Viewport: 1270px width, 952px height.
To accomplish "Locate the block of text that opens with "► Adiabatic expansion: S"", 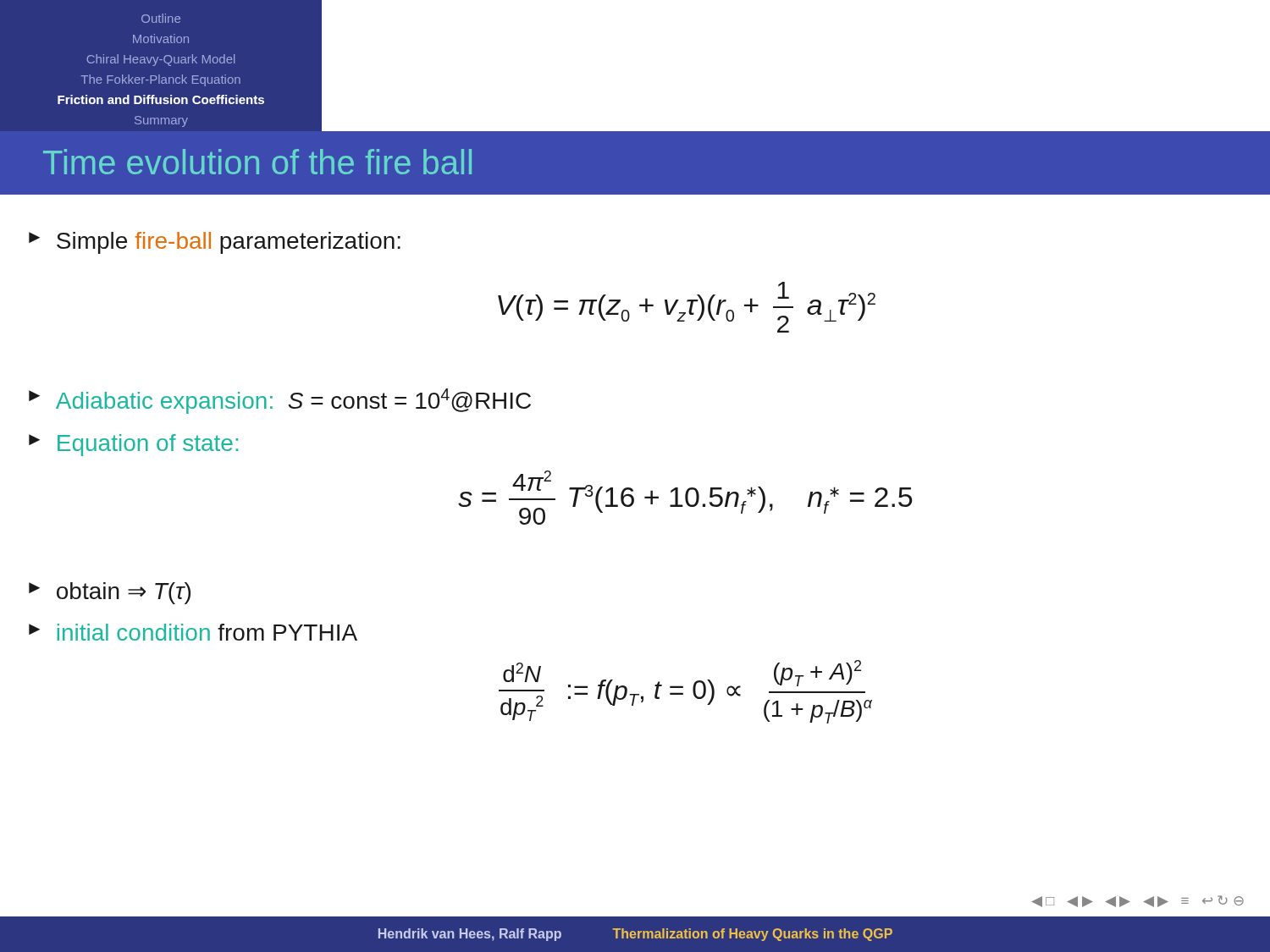I will [279, 400].
